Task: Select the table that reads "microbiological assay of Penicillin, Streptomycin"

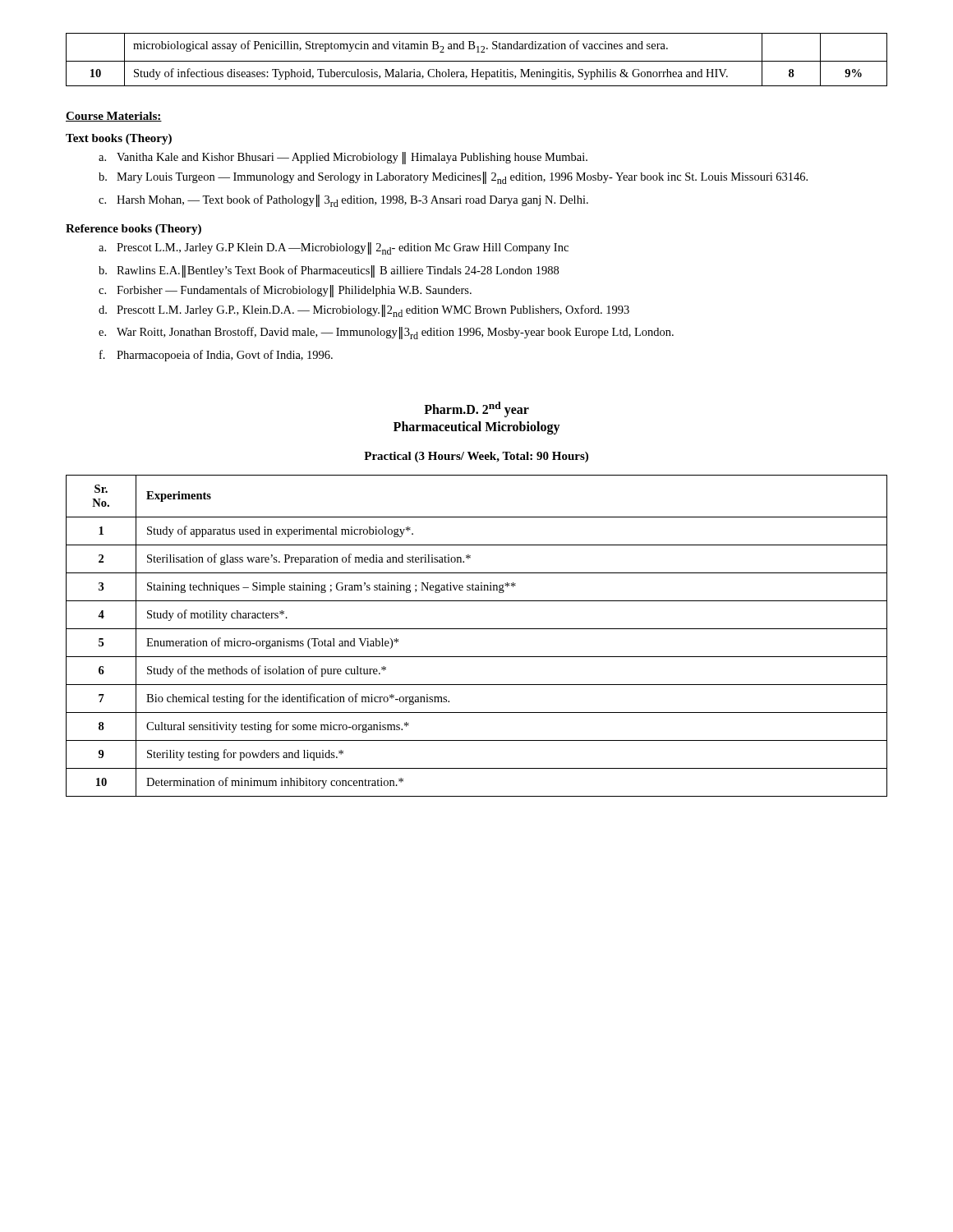Action: coord(476,60)
